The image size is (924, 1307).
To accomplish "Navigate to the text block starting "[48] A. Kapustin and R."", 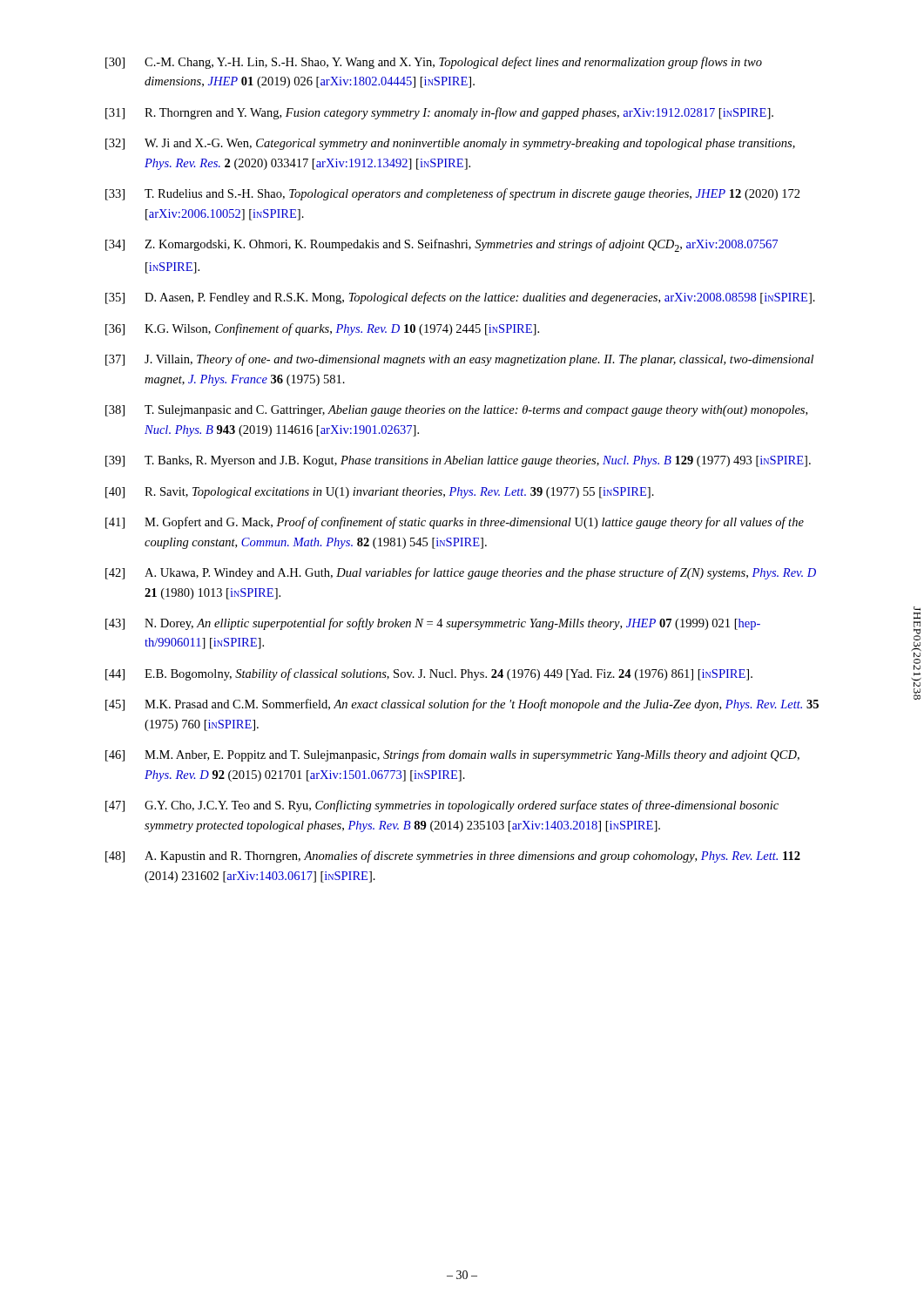I will (x=462, y=866).
